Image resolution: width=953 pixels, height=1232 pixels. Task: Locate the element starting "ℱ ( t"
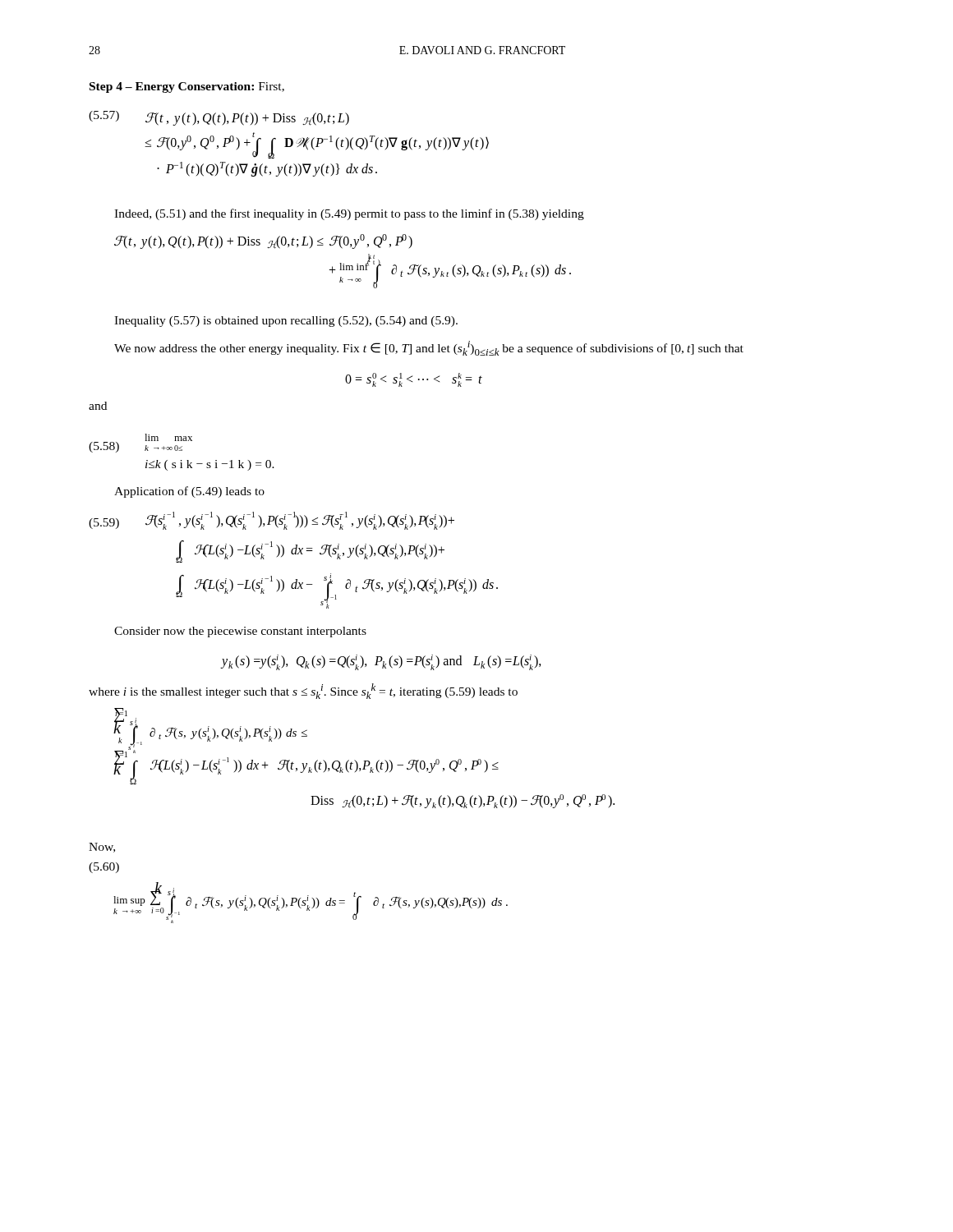pyautogui.click(x=442, y=266)
